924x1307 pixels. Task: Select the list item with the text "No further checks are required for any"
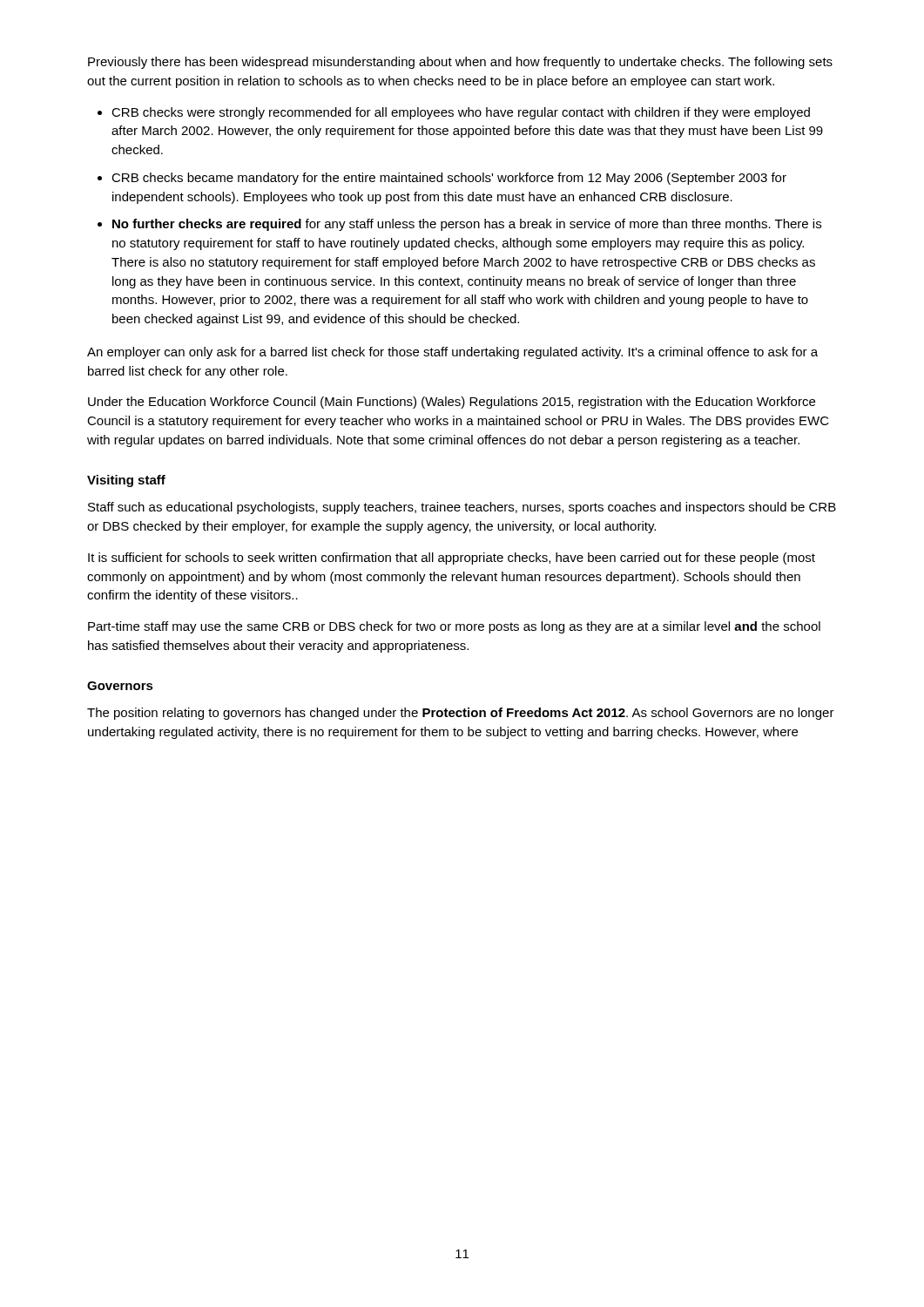(467, 271)
